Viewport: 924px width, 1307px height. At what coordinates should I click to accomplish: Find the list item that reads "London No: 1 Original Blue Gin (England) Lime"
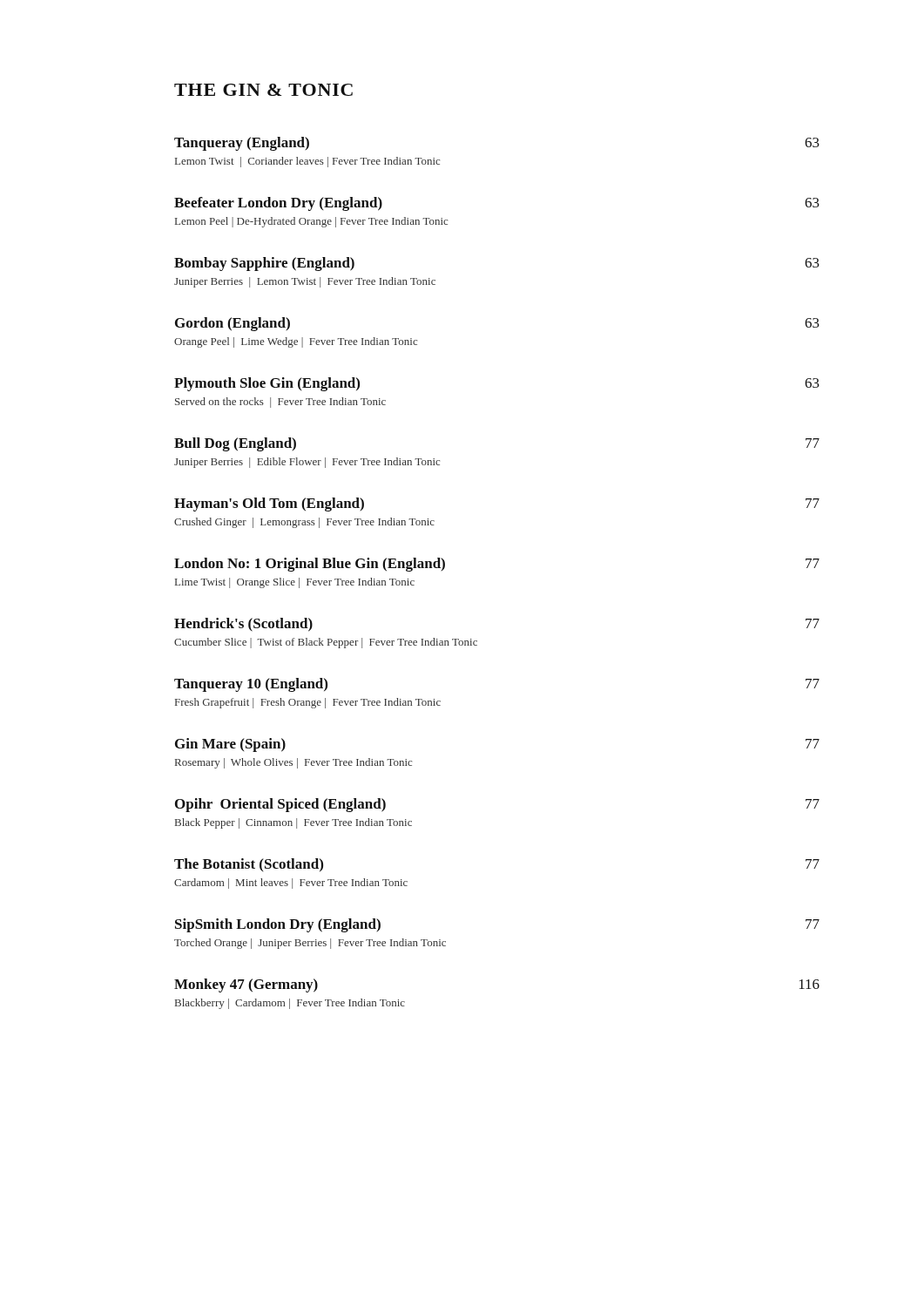pyautogui.click(x=313, y=564)
